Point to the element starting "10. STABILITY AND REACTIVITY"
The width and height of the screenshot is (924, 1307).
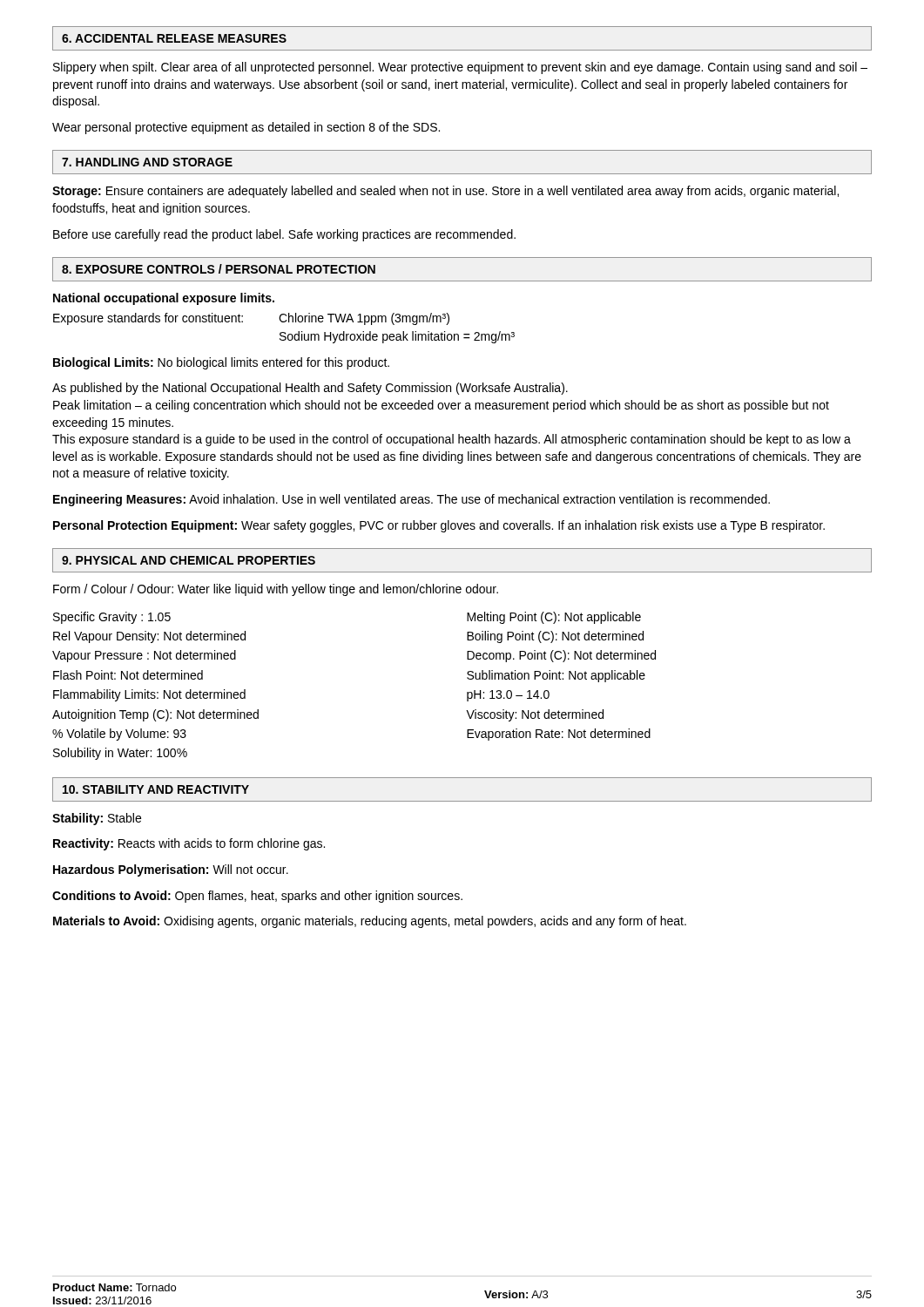(156, 789)
